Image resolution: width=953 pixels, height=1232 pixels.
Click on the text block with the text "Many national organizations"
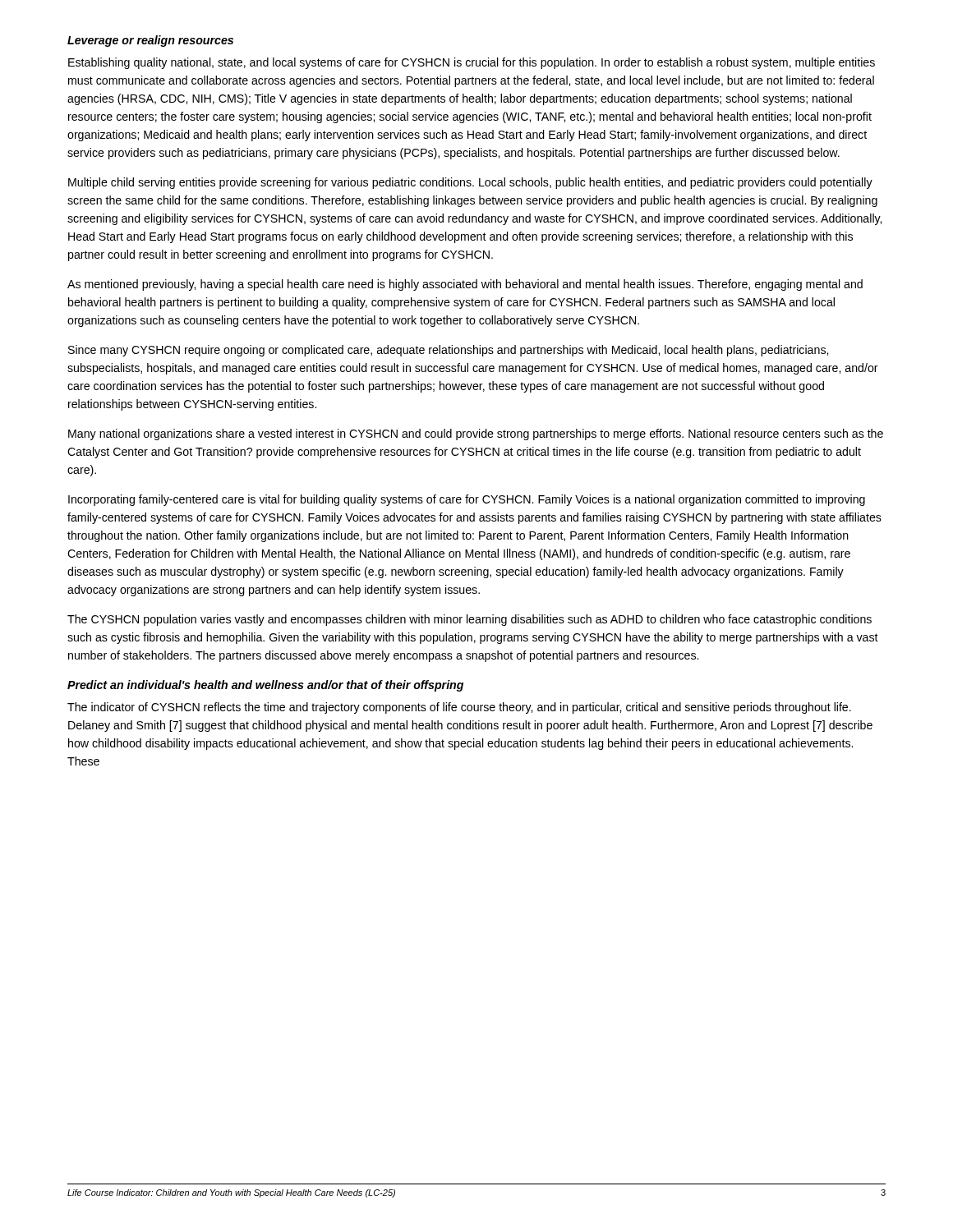pos(475,452)
